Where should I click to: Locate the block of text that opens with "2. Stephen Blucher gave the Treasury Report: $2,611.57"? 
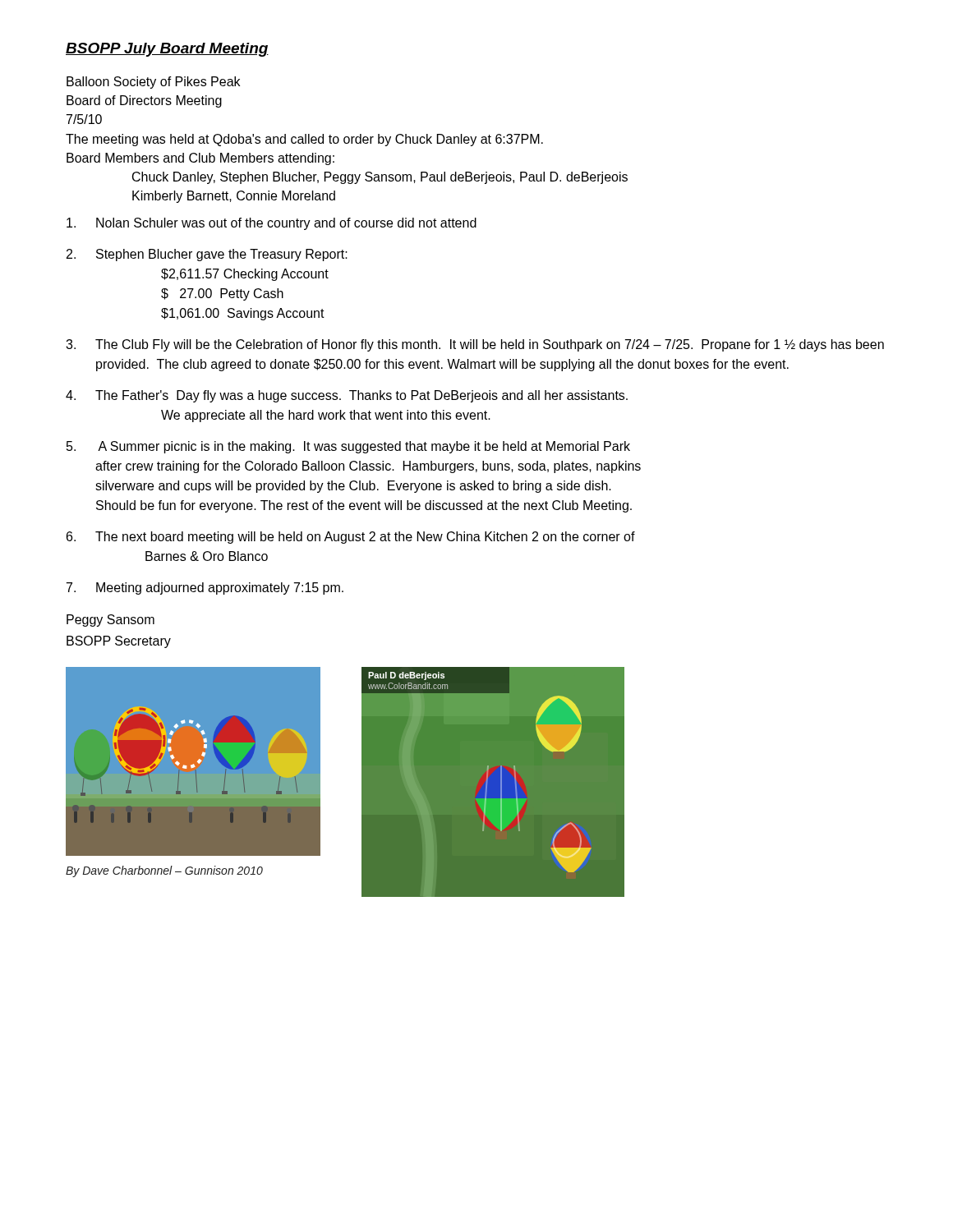(207, 255)
